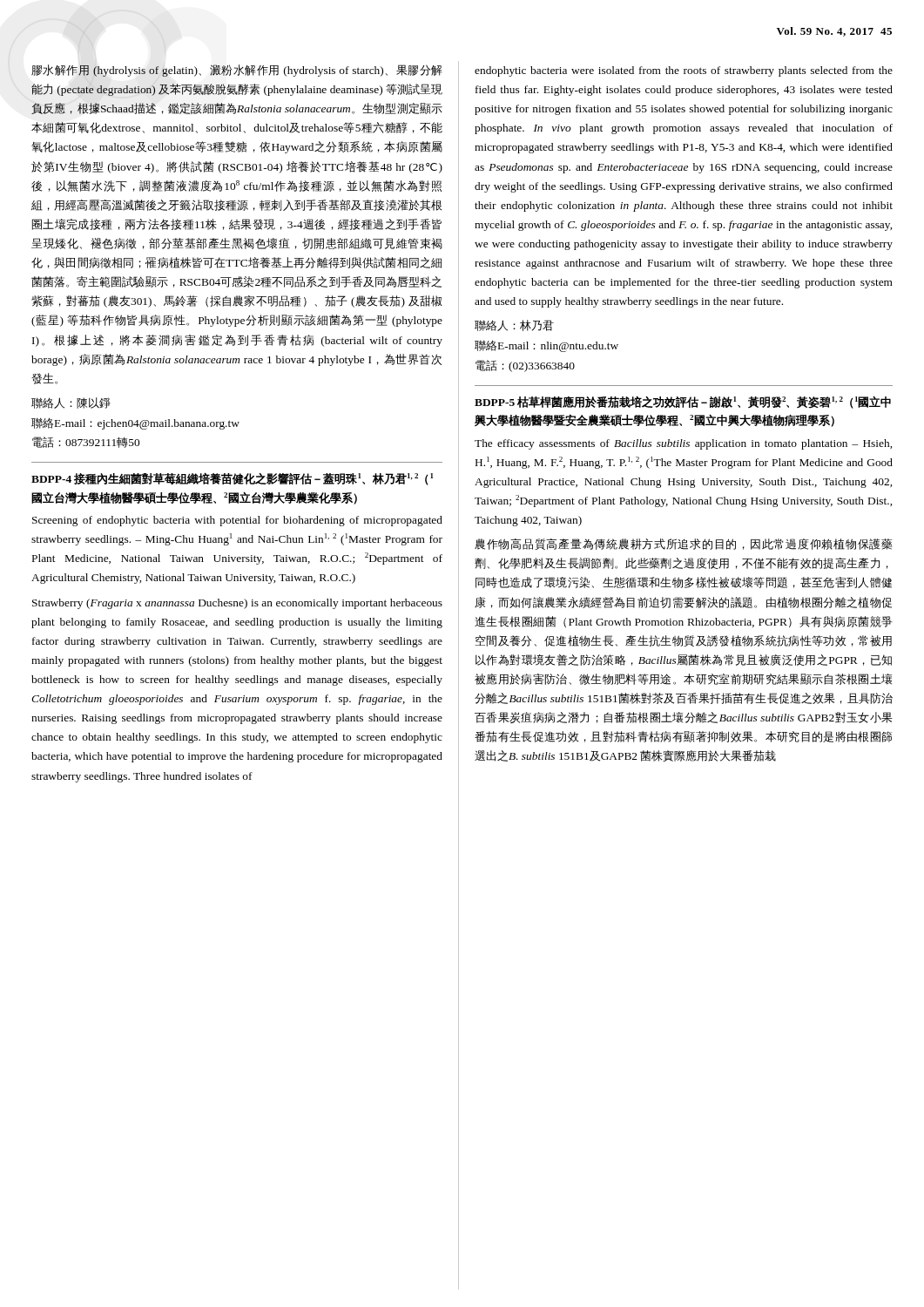Point to the element starting "BDPP-4 接種內生細菌對草莓組織培養苗健化之影響評估－蓋明珠1、林乃君1, 2（1國立台灣大學植物醫學碩士學位學程、2國立台灣大學農業化學系）"

coord(233,488)
